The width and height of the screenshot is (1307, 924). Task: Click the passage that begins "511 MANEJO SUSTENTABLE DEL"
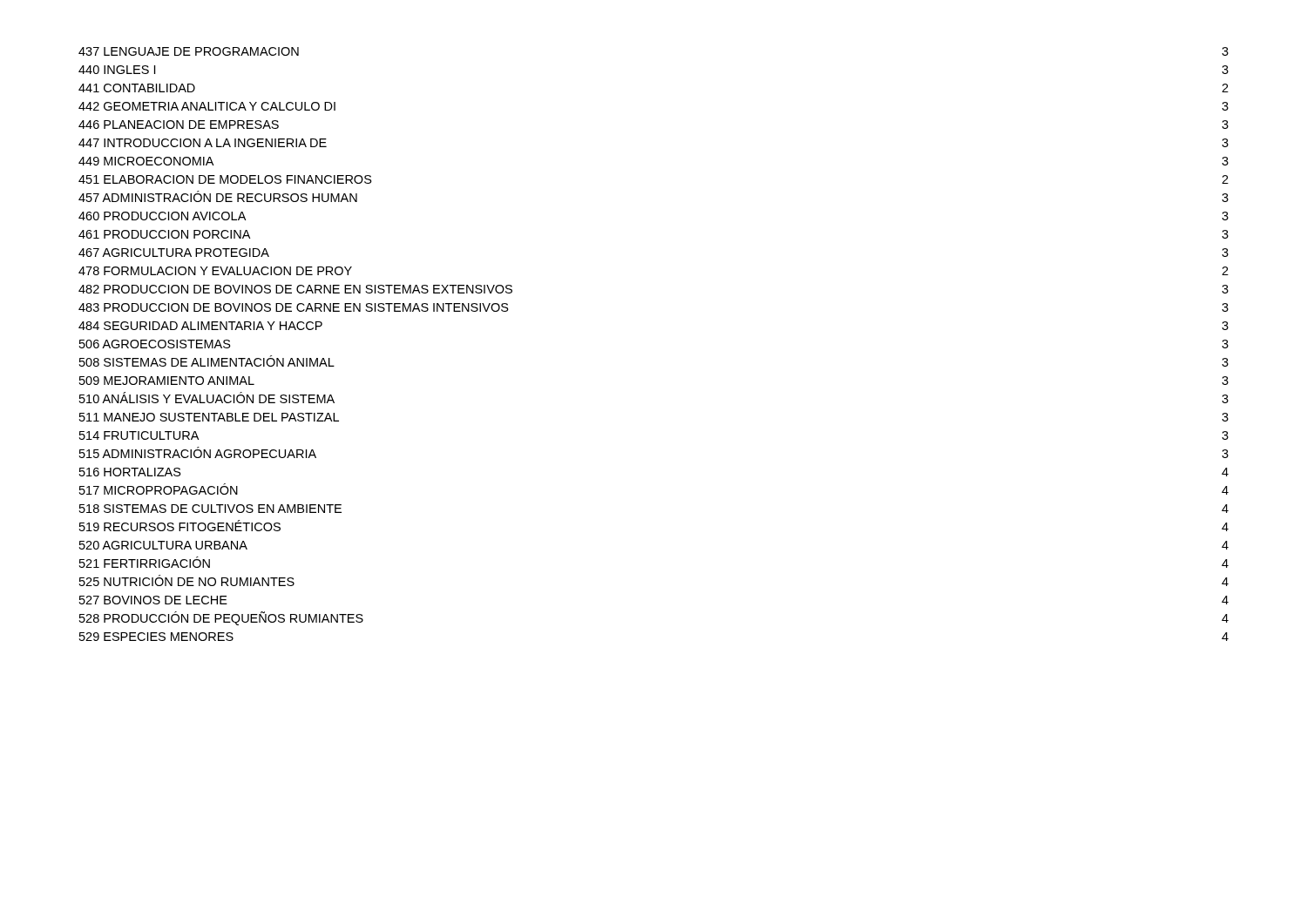(206, 417)
